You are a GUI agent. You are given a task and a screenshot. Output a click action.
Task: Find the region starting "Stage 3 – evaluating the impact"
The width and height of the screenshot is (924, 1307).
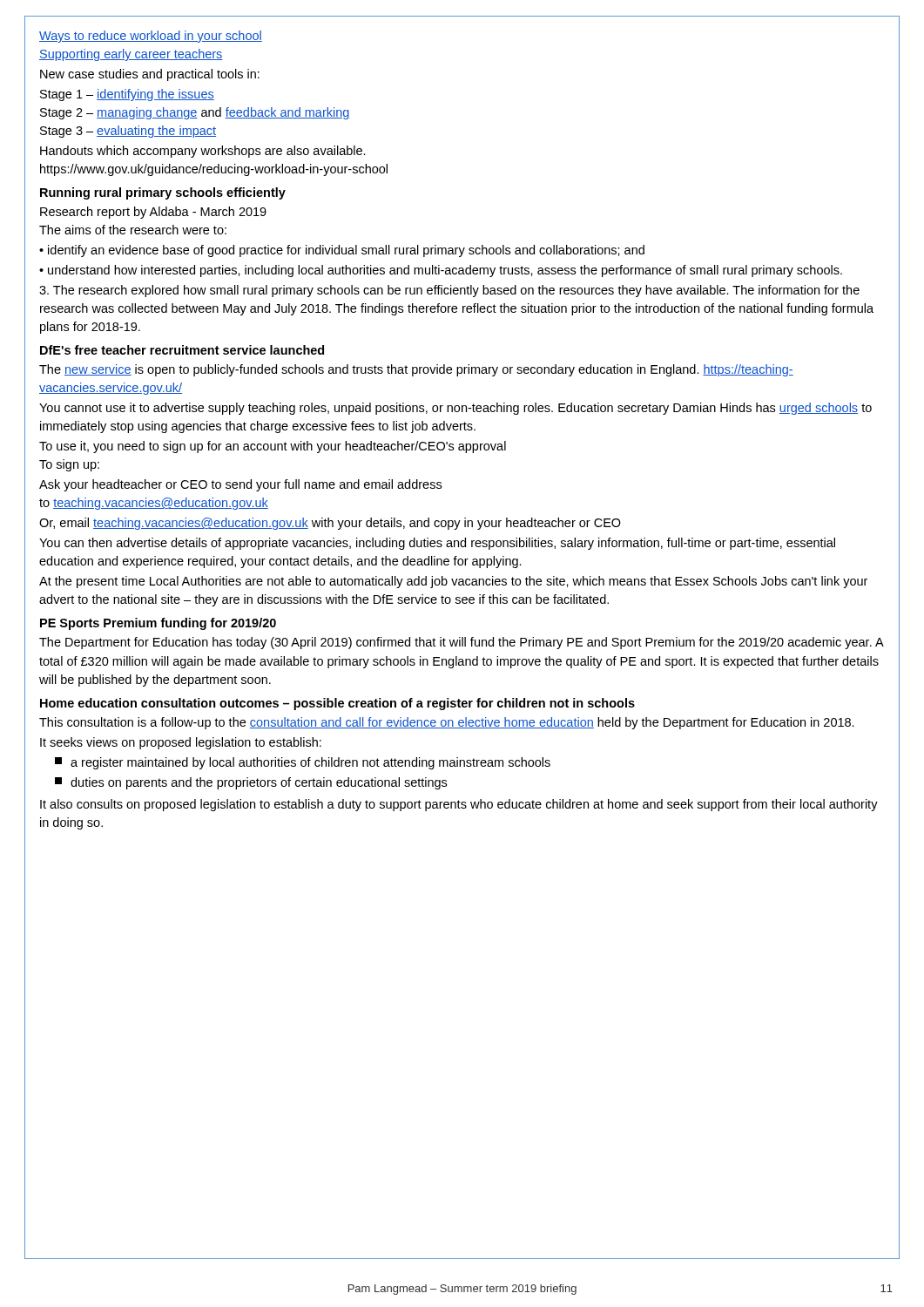128,131
